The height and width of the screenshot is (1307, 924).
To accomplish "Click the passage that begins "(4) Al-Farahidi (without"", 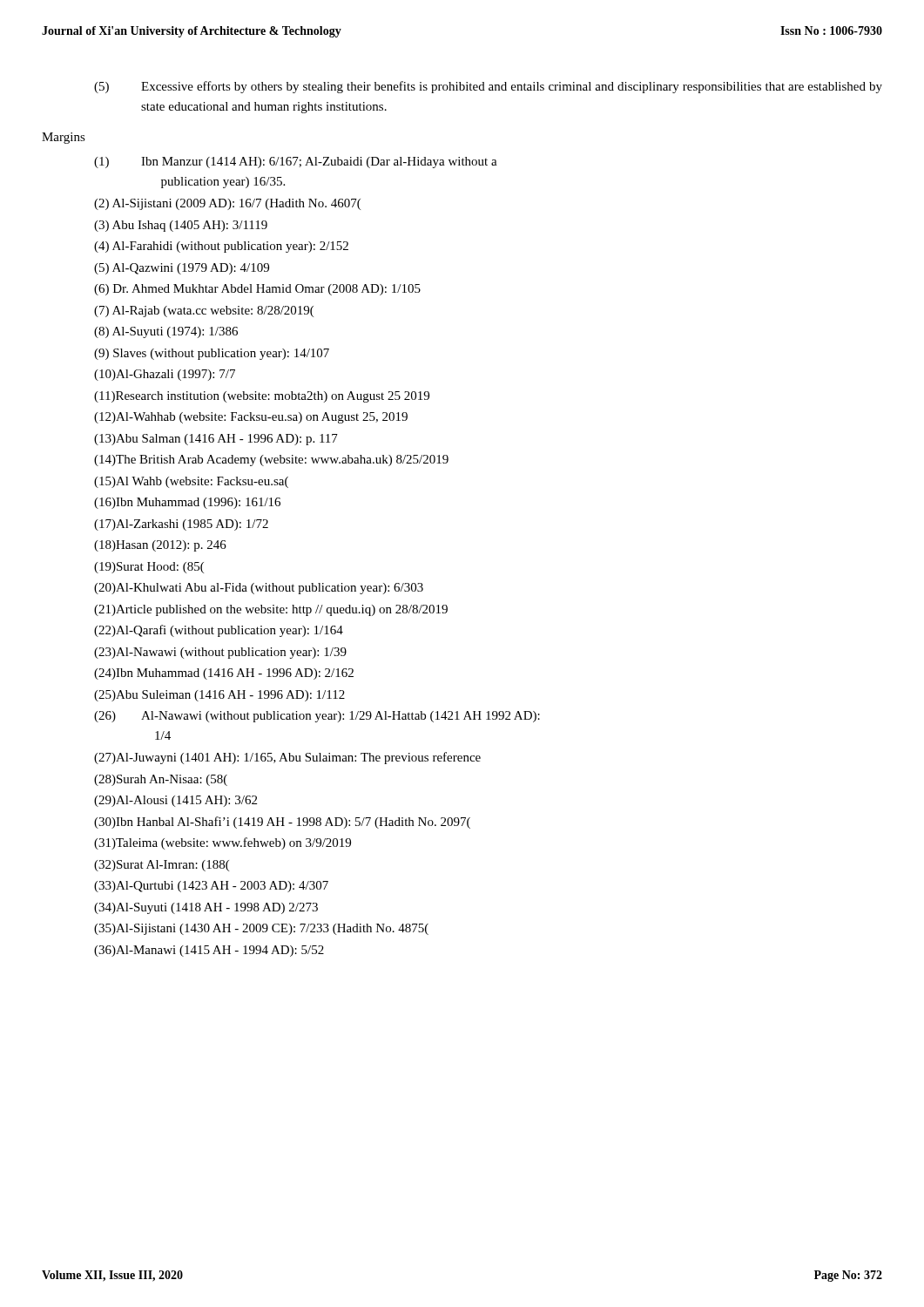I will pos(222,246).
